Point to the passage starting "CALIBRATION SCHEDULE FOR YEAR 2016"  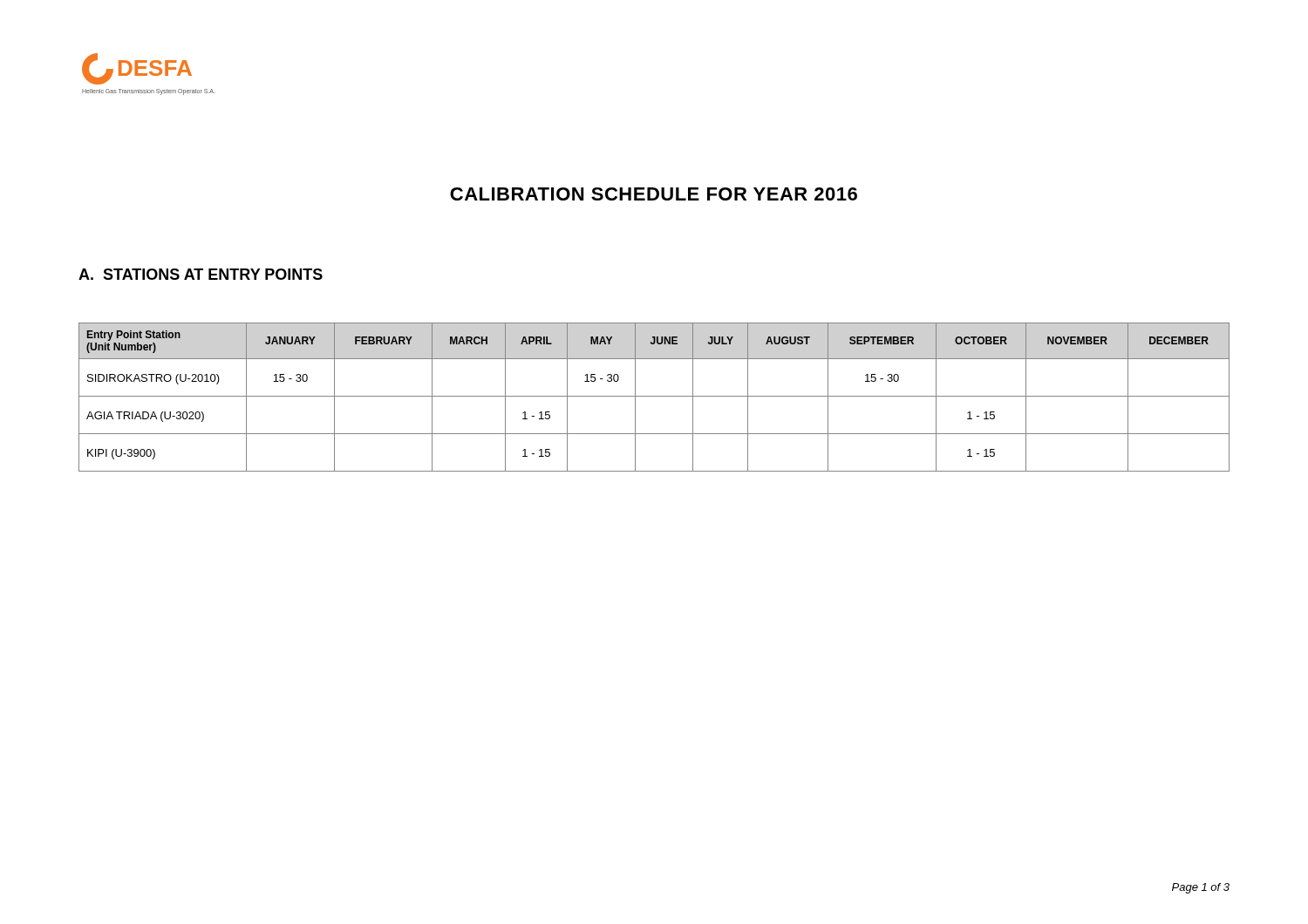pyautogui.click(x=654, y=194)
